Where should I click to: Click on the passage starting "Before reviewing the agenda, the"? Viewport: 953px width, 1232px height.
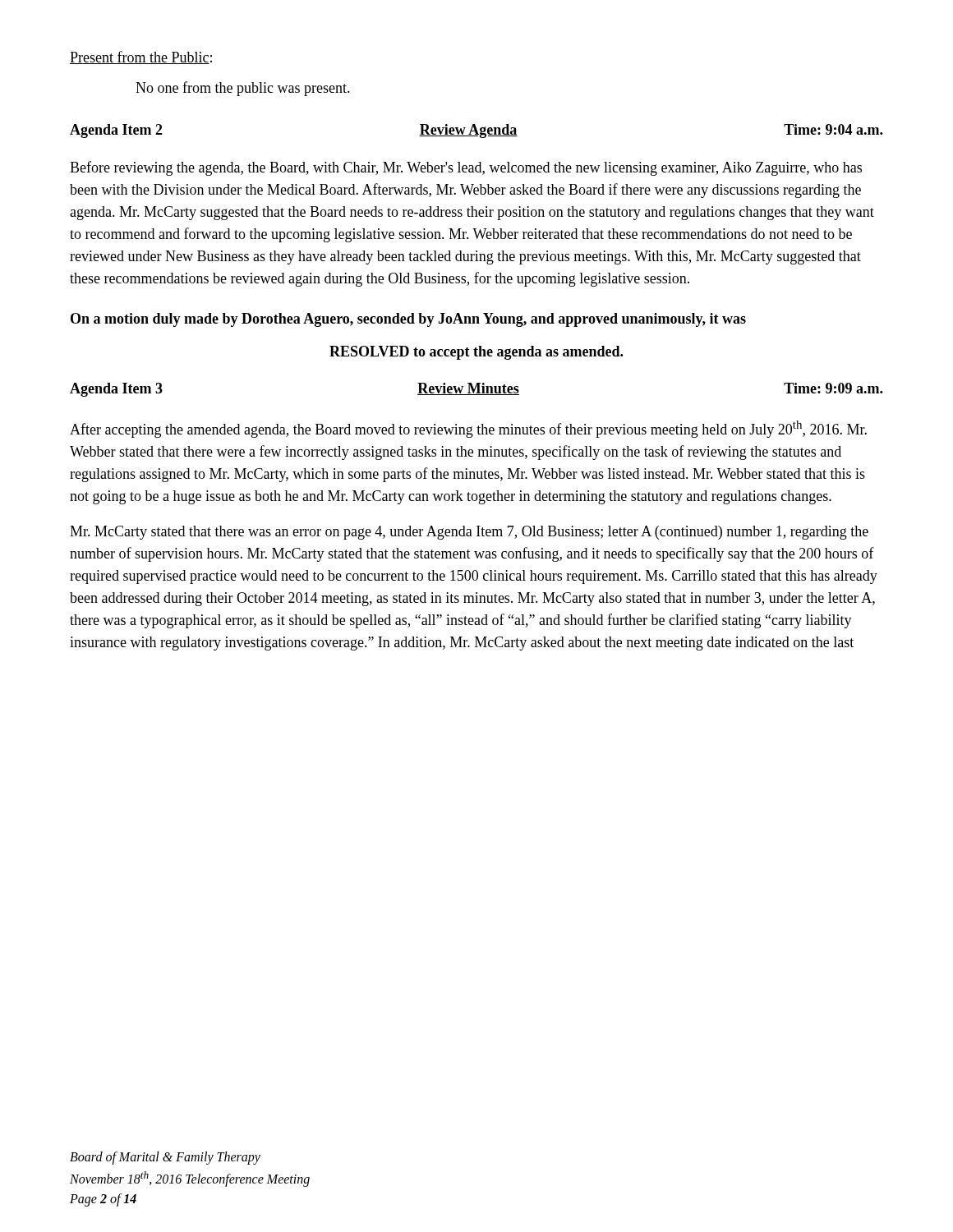pos(476,223)
